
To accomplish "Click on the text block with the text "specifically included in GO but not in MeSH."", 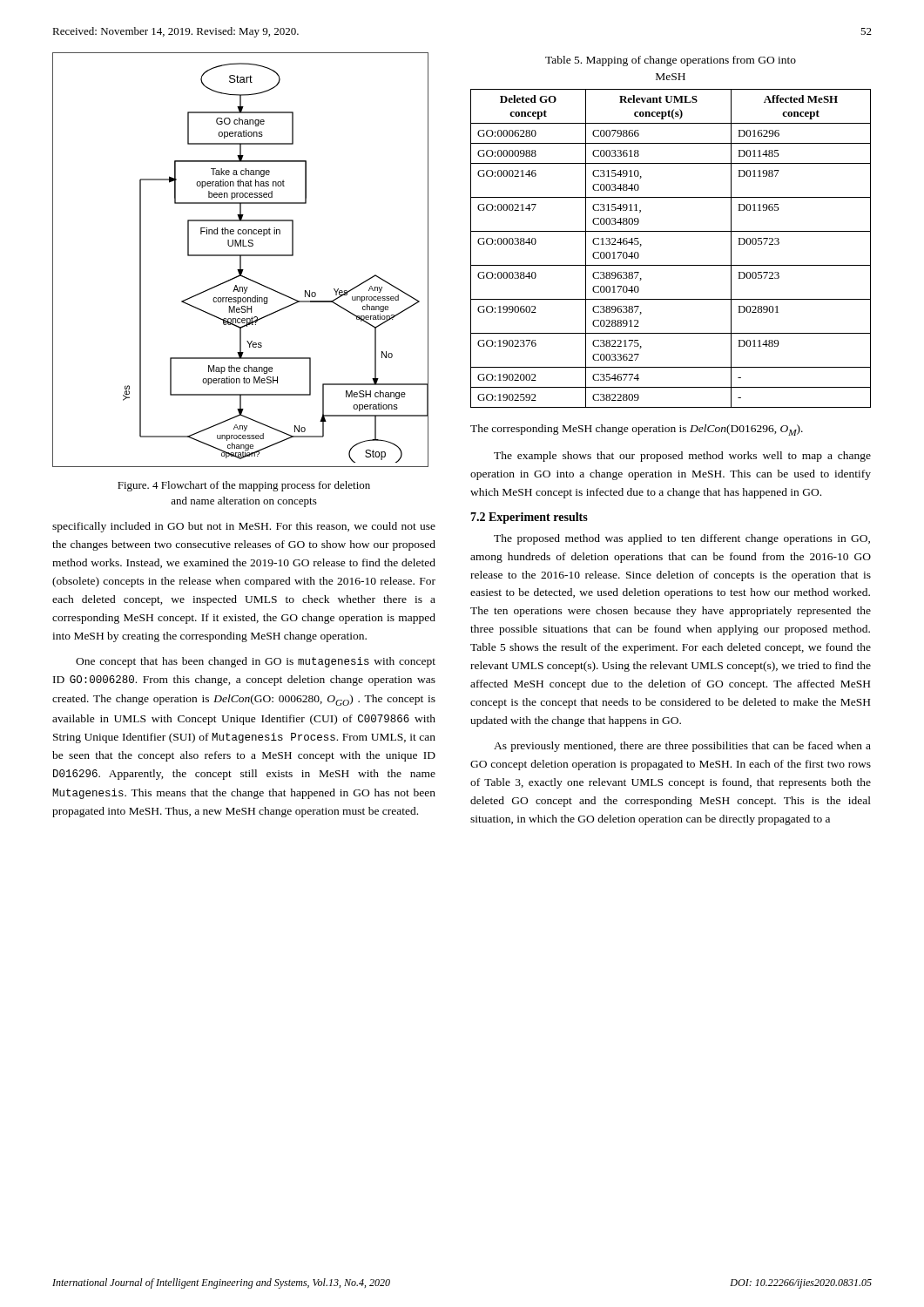I will point(244,581).
